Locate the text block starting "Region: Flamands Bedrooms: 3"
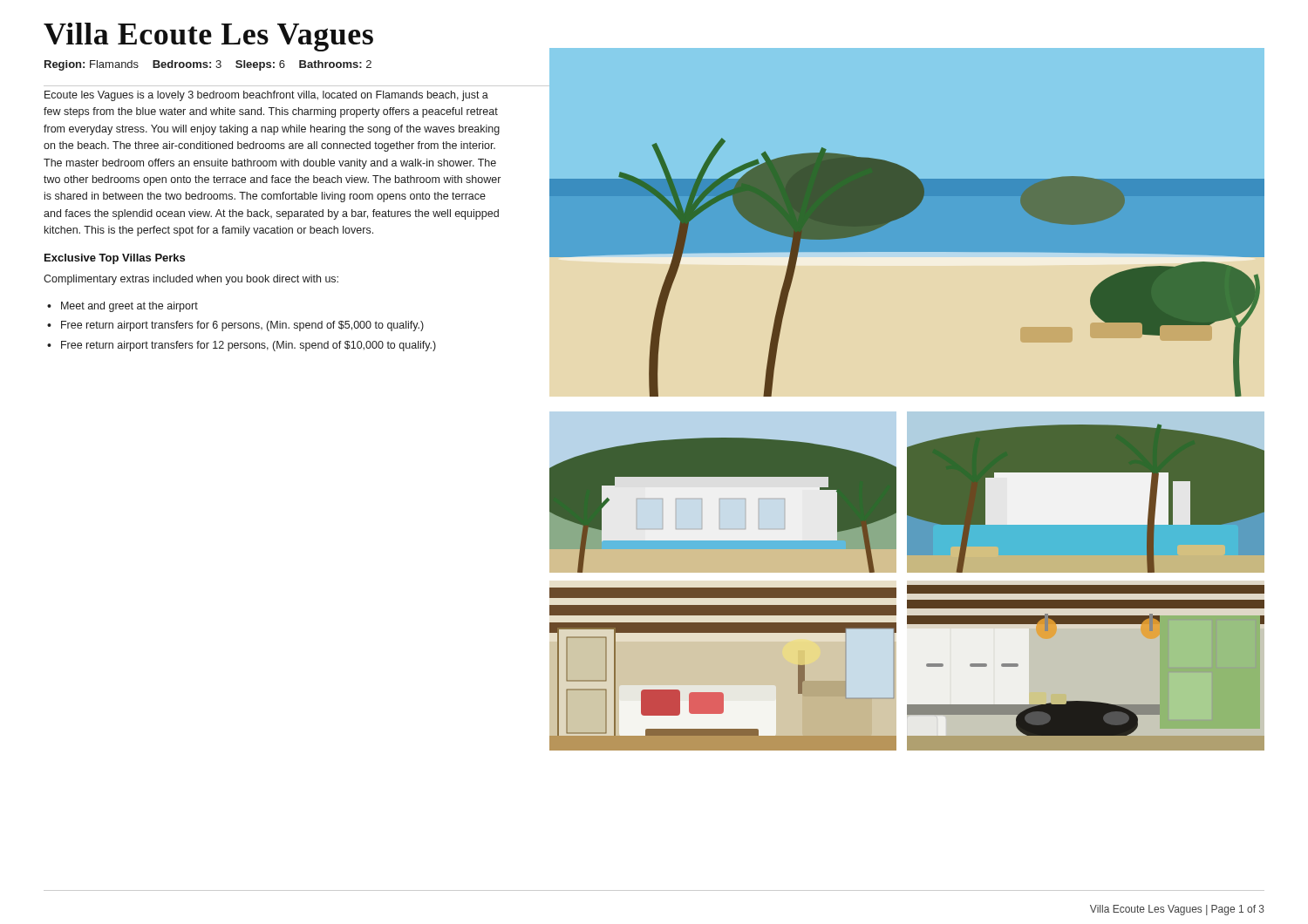This screenshot has width=1308, height=924. tap(208, 64)
